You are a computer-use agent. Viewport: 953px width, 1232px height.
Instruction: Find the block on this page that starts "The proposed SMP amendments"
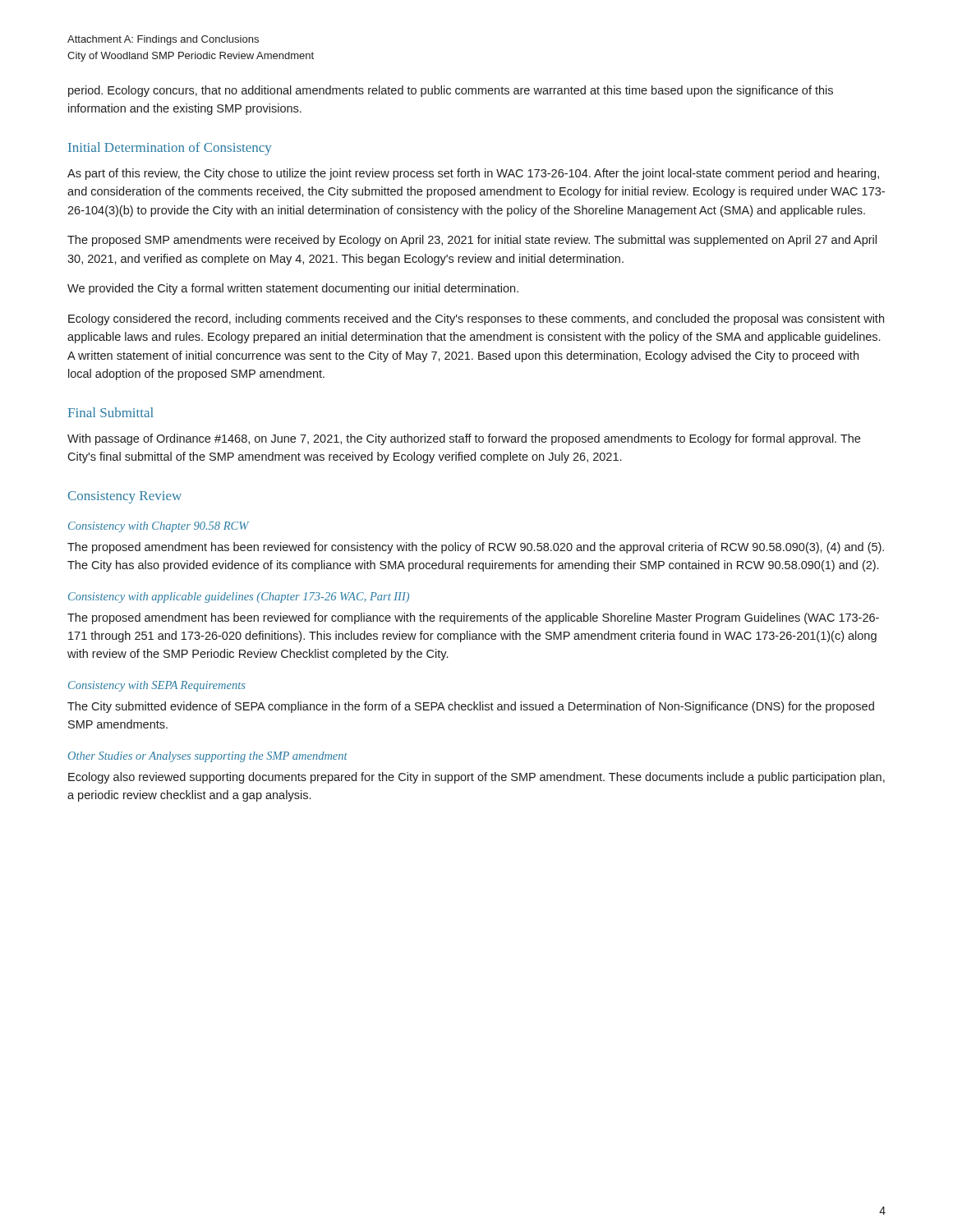point(472,249)
